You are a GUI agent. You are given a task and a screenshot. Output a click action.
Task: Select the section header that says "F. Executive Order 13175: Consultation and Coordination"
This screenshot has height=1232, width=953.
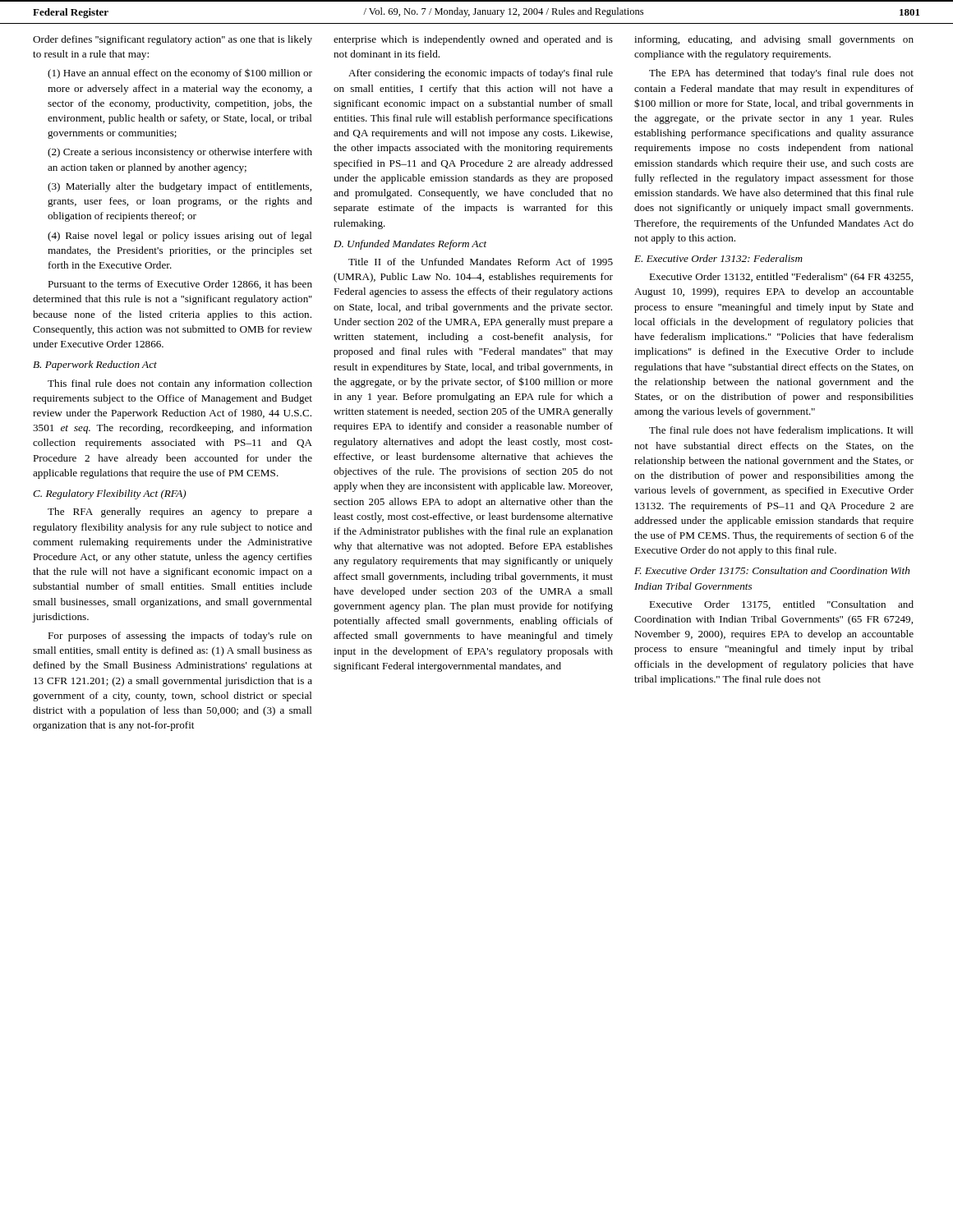point(772,578)
